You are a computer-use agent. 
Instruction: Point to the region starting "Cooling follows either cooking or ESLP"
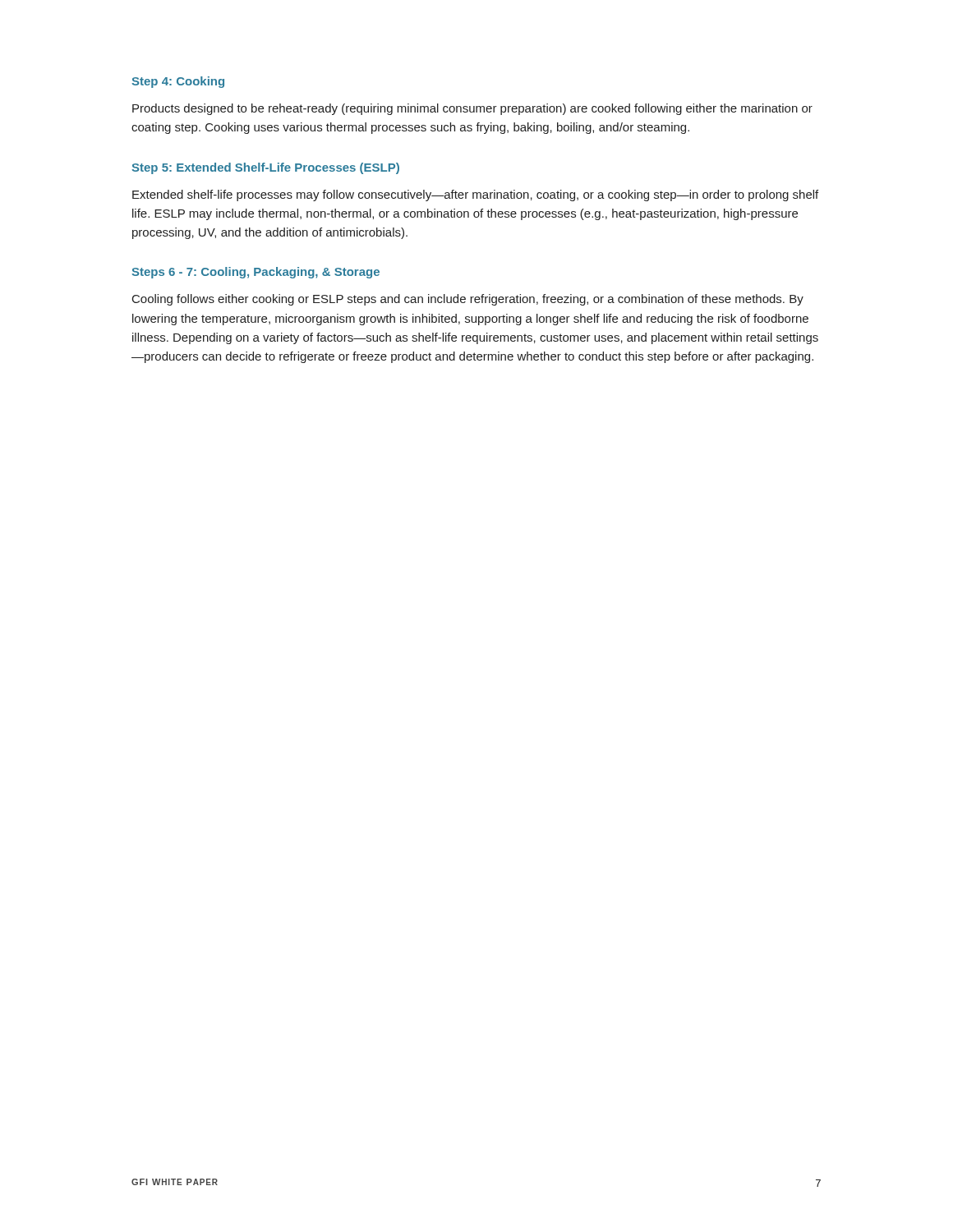[x=475, y=327]
